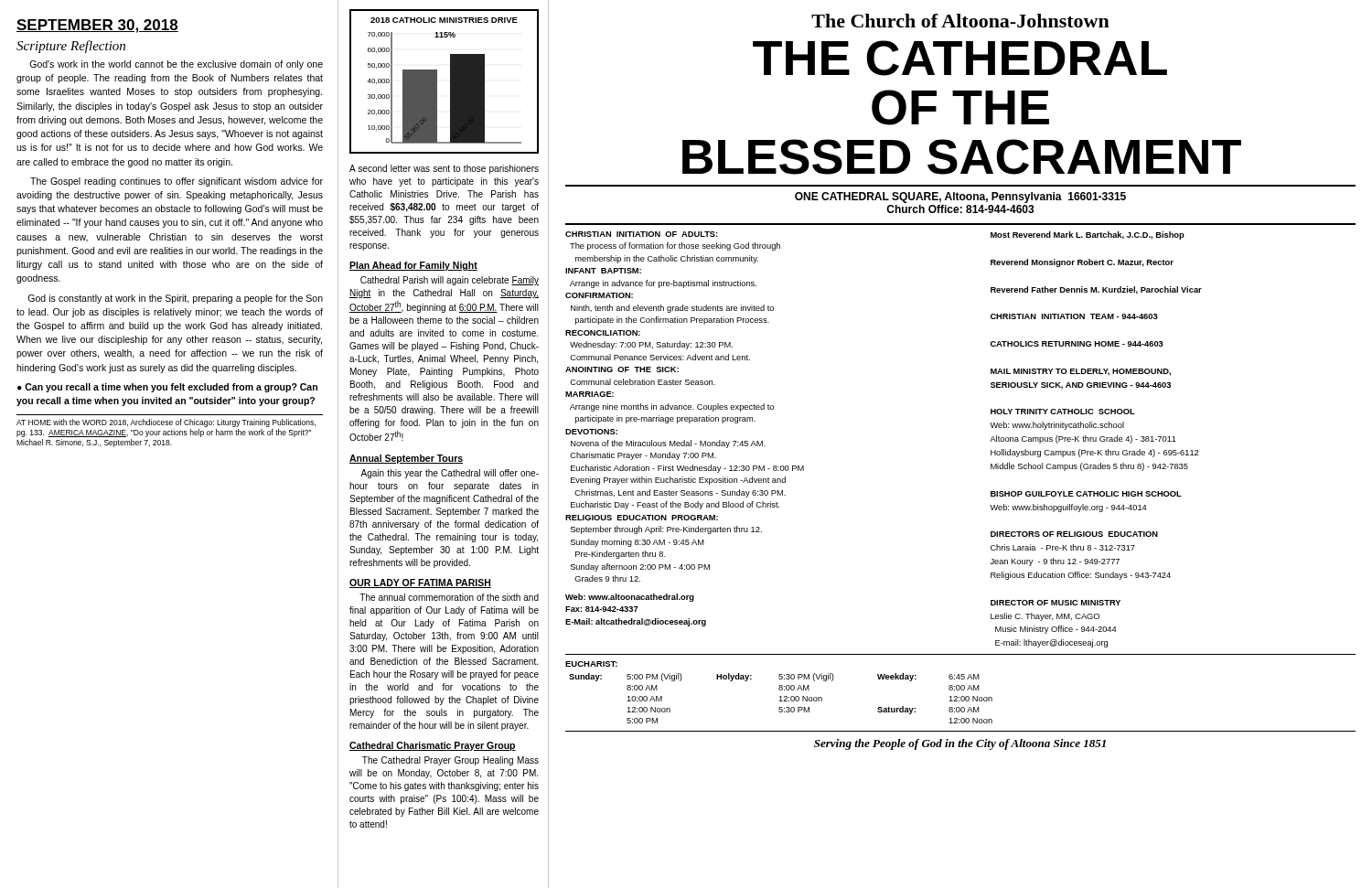Select the section header containing "Annual September Tours"
Image resolution: width=1372 pixels, height=888 pixels.
click(x=406, y=458)
